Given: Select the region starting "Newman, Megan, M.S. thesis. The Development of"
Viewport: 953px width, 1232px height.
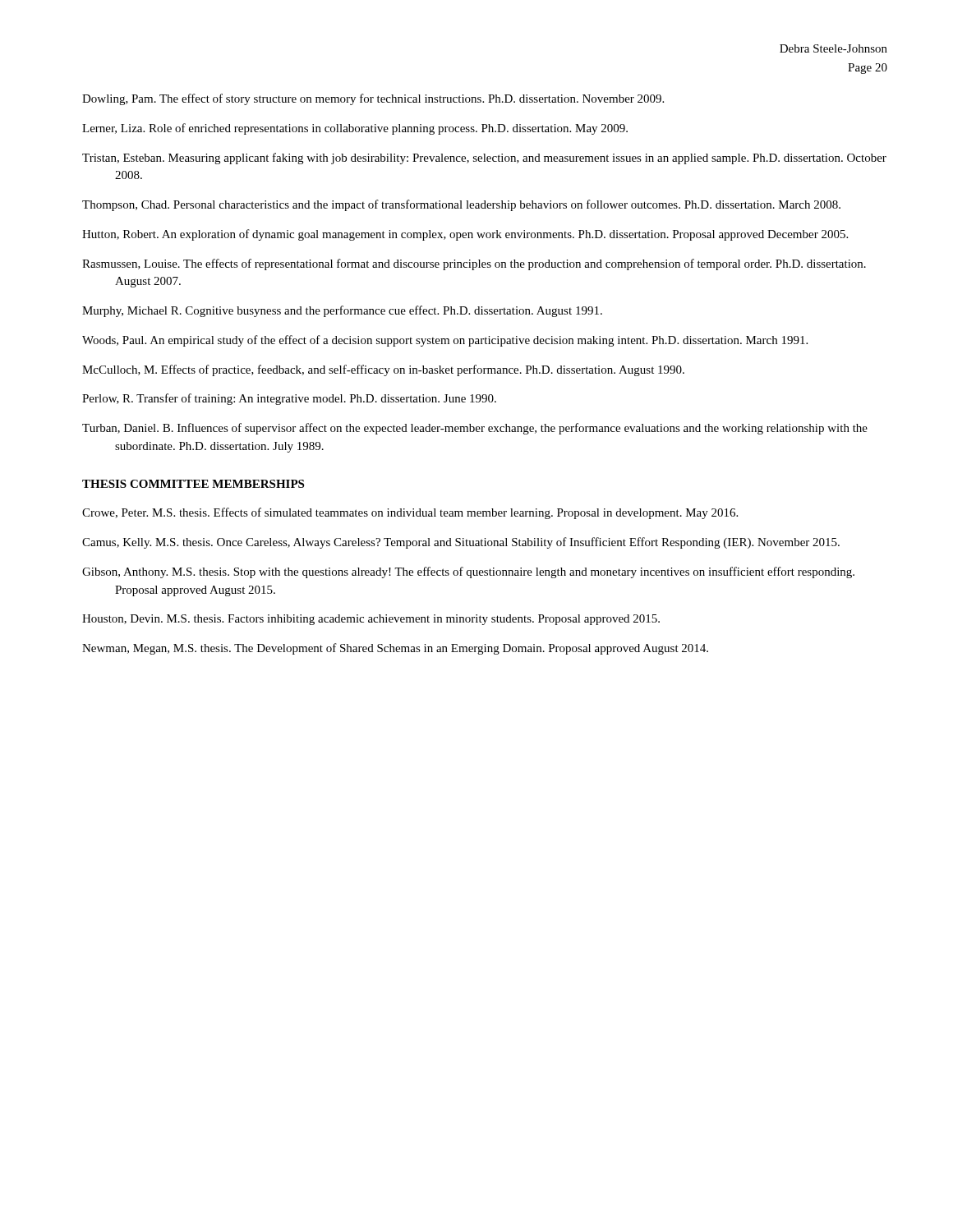Looking at the screenshot, I should [396, 648].
